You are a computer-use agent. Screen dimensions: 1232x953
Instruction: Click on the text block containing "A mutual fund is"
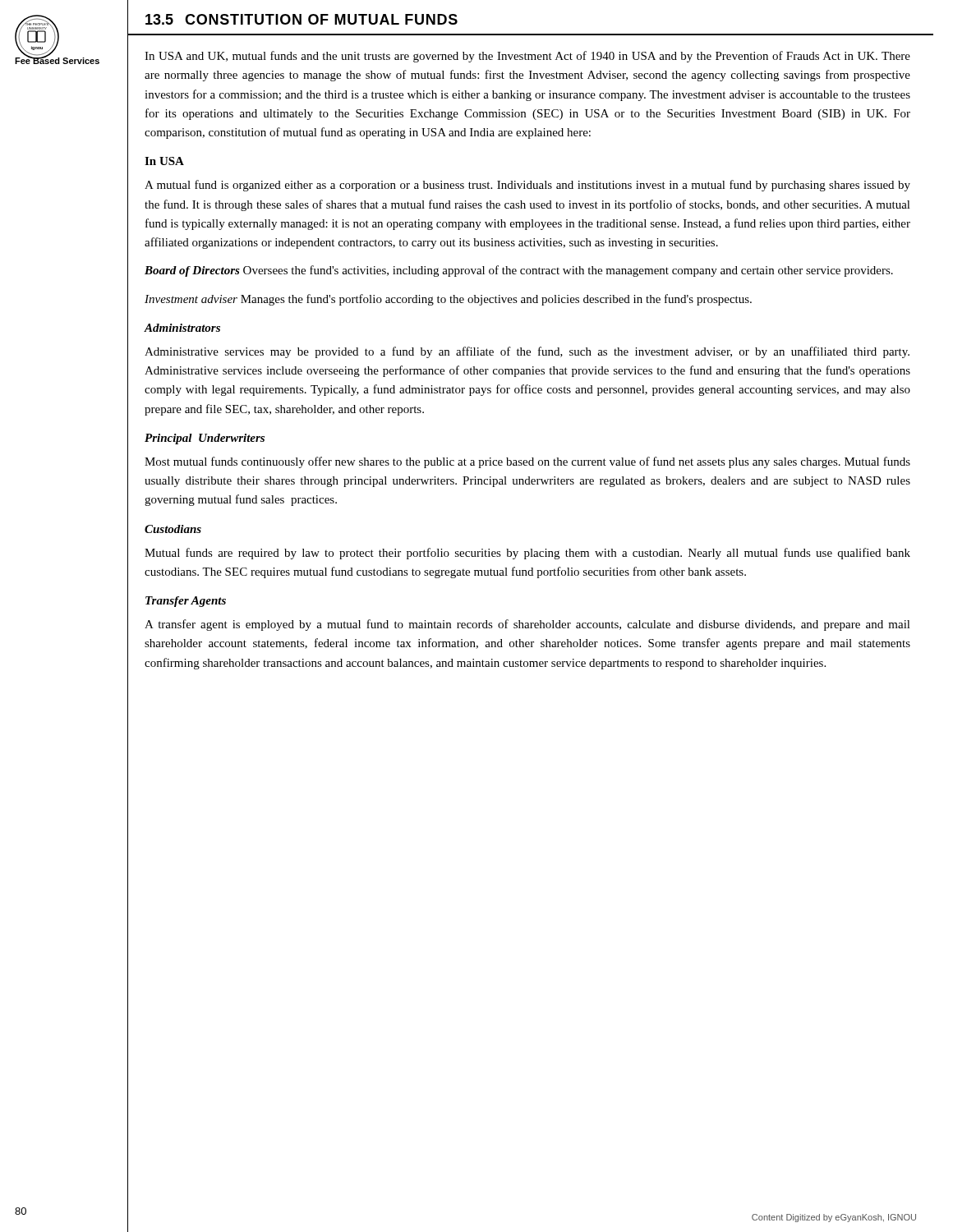[x=527, y=214]
